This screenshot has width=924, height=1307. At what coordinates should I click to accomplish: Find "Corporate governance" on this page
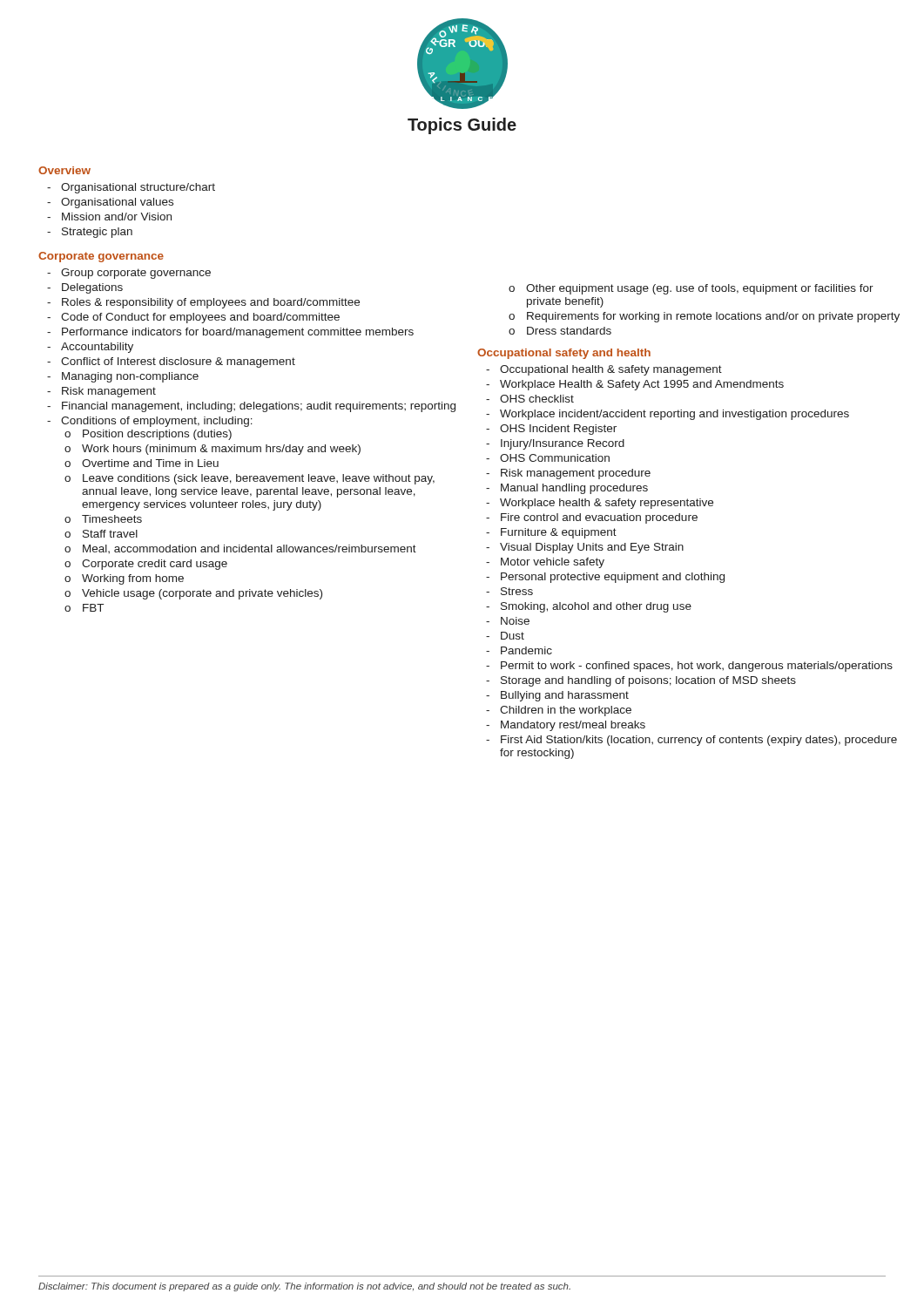coord(101,256)
